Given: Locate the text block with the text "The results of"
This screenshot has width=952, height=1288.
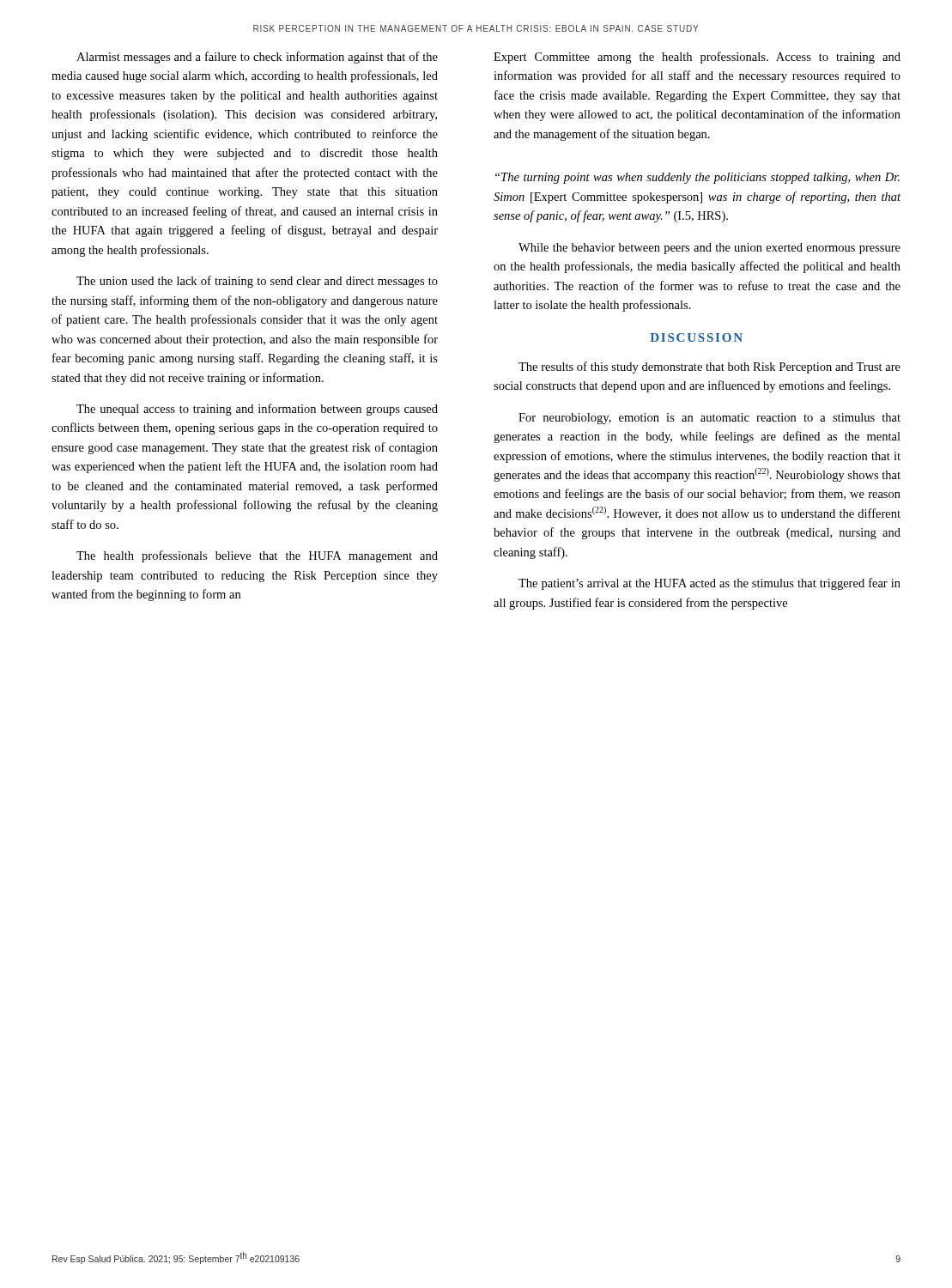Looking at the screenshot, I should pos(697,376).
